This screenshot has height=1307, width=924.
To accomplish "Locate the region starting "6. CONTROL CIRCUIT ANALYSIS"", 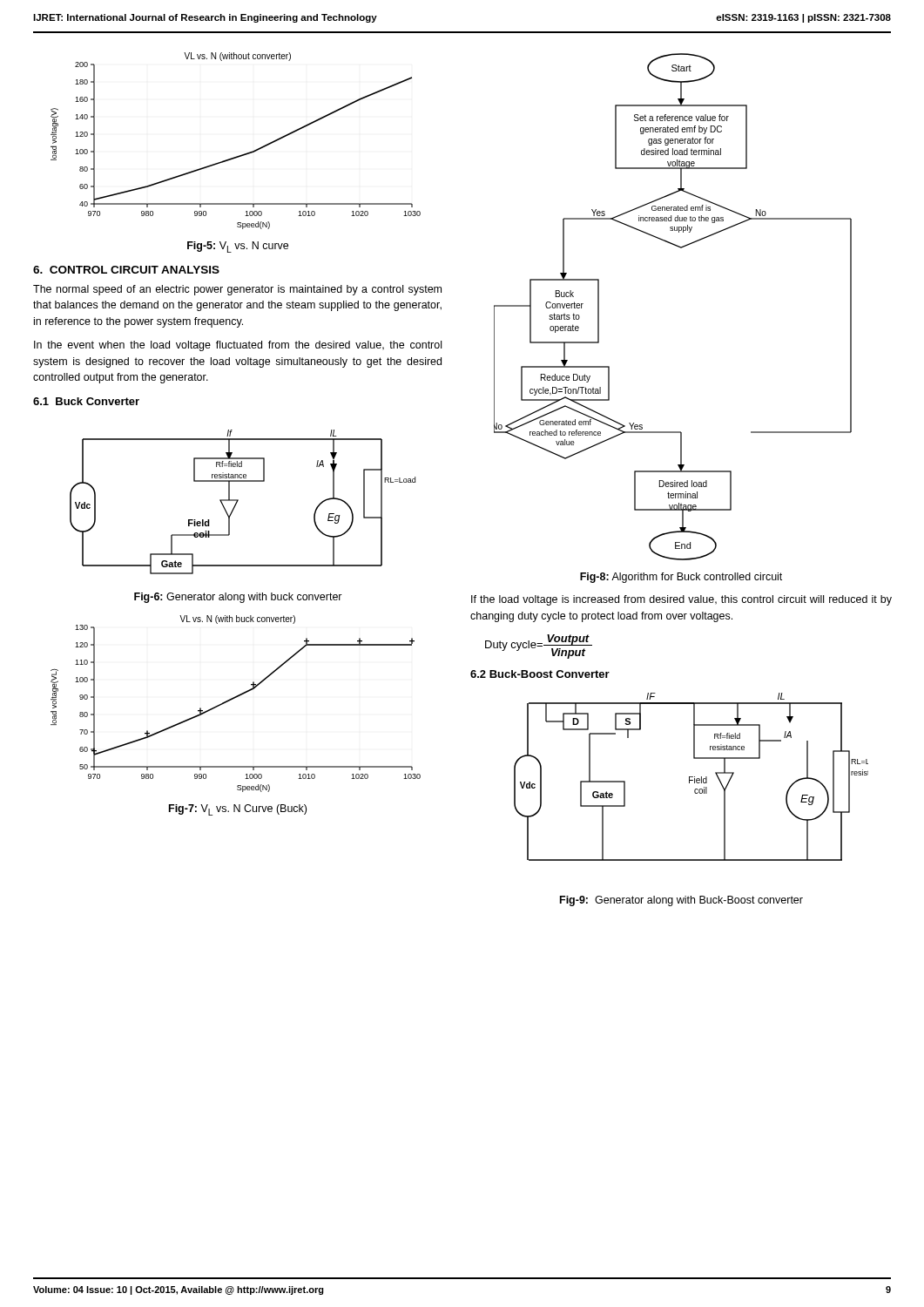I will coord(126,269).
